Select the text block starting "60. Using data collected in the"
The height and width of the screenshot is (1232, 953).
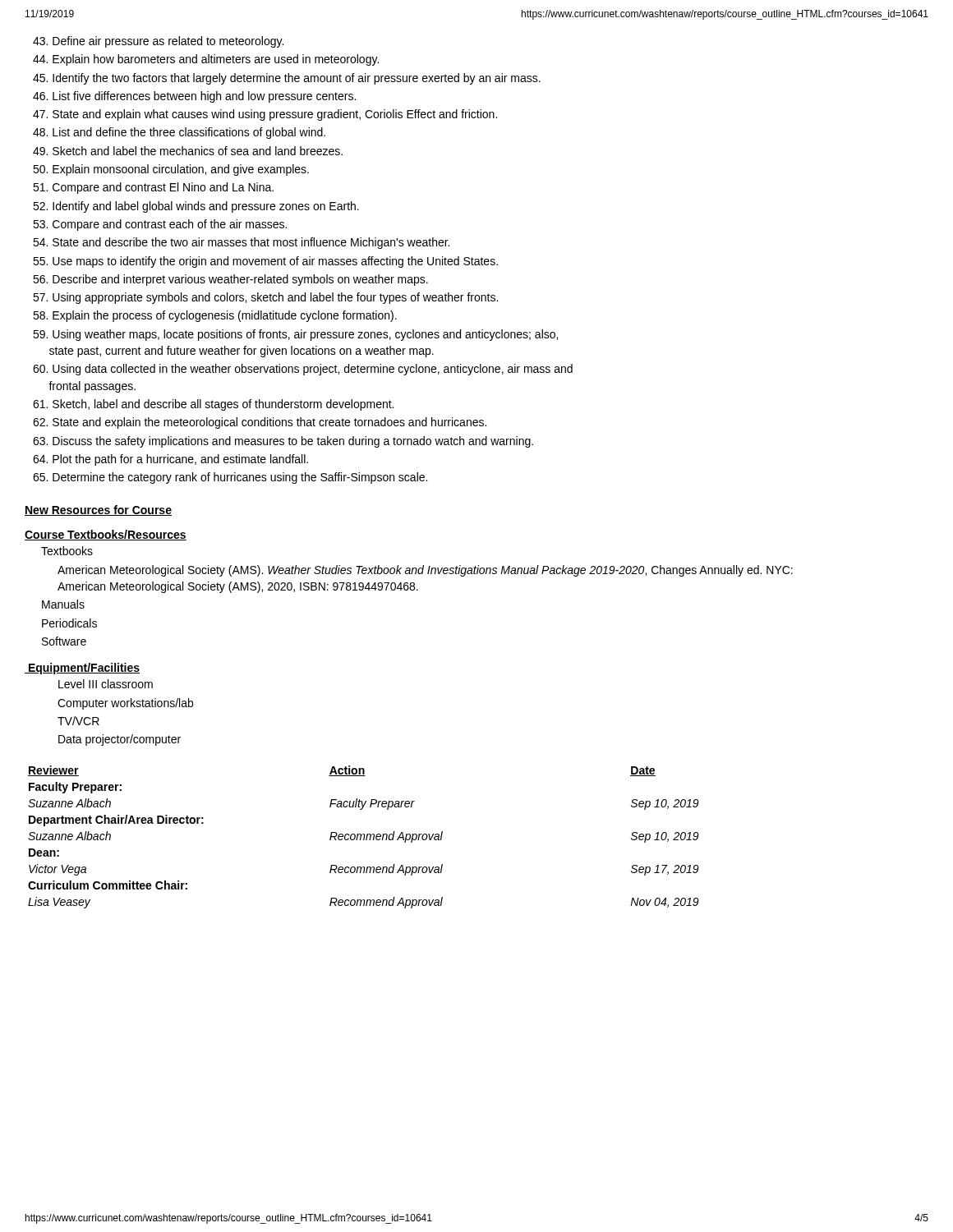303,377
